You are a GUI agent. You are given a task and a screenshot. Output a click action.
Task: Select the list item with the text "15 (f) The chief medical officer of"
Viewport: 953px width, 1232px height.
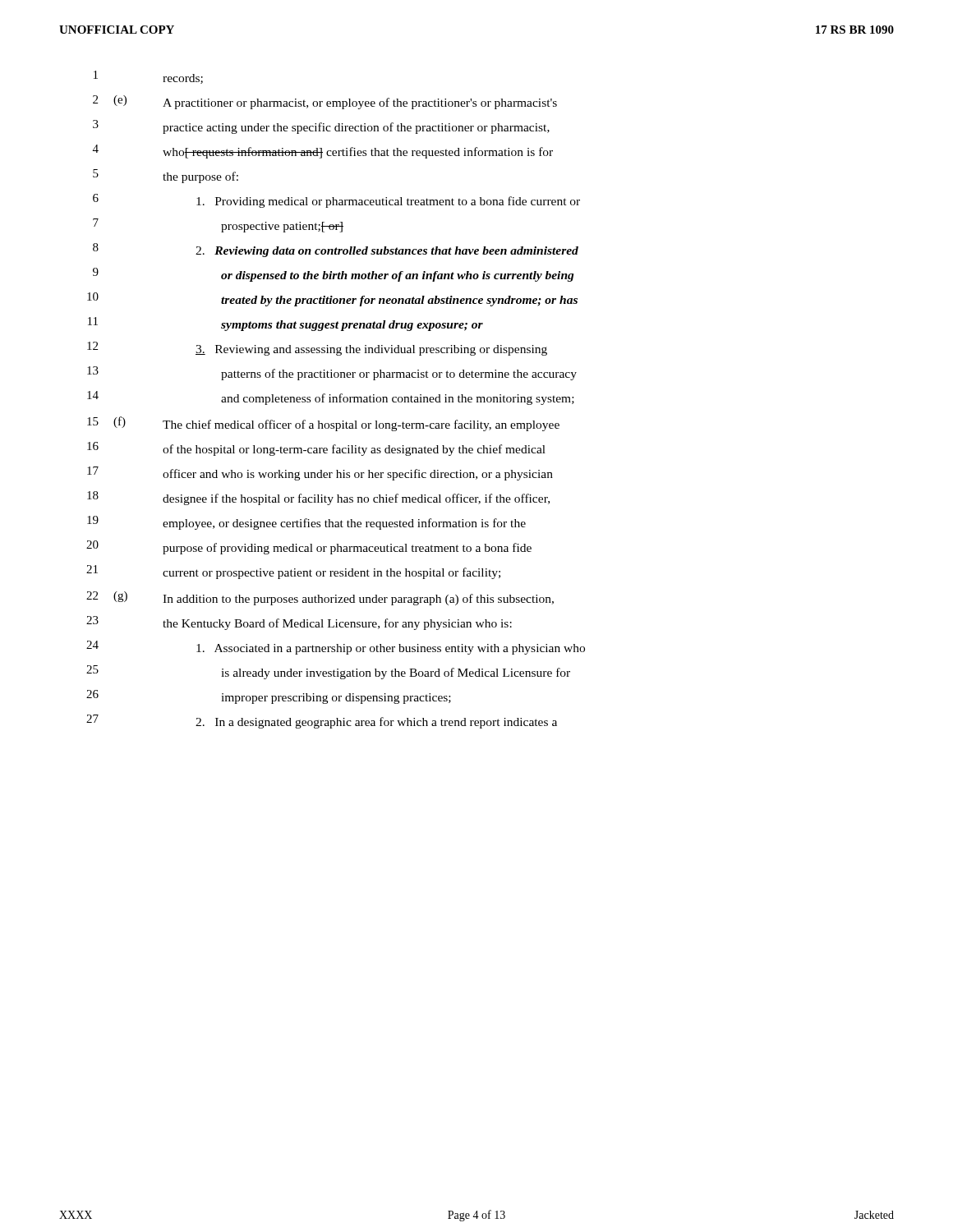click(476, 424)
